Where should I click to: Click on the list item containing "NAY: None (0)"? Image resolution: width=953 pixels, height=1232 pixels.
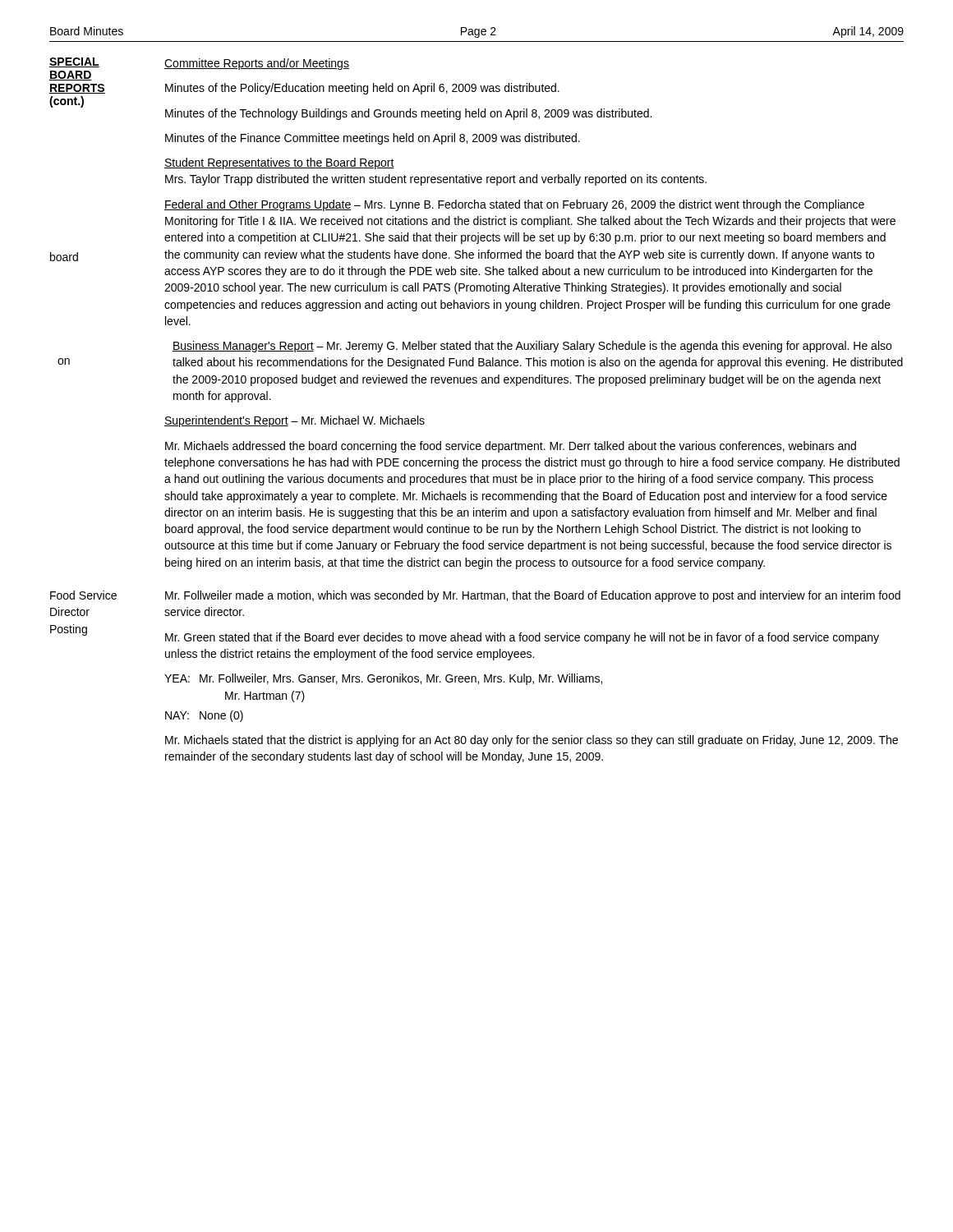pyautogui.click(x=204, y=715)
